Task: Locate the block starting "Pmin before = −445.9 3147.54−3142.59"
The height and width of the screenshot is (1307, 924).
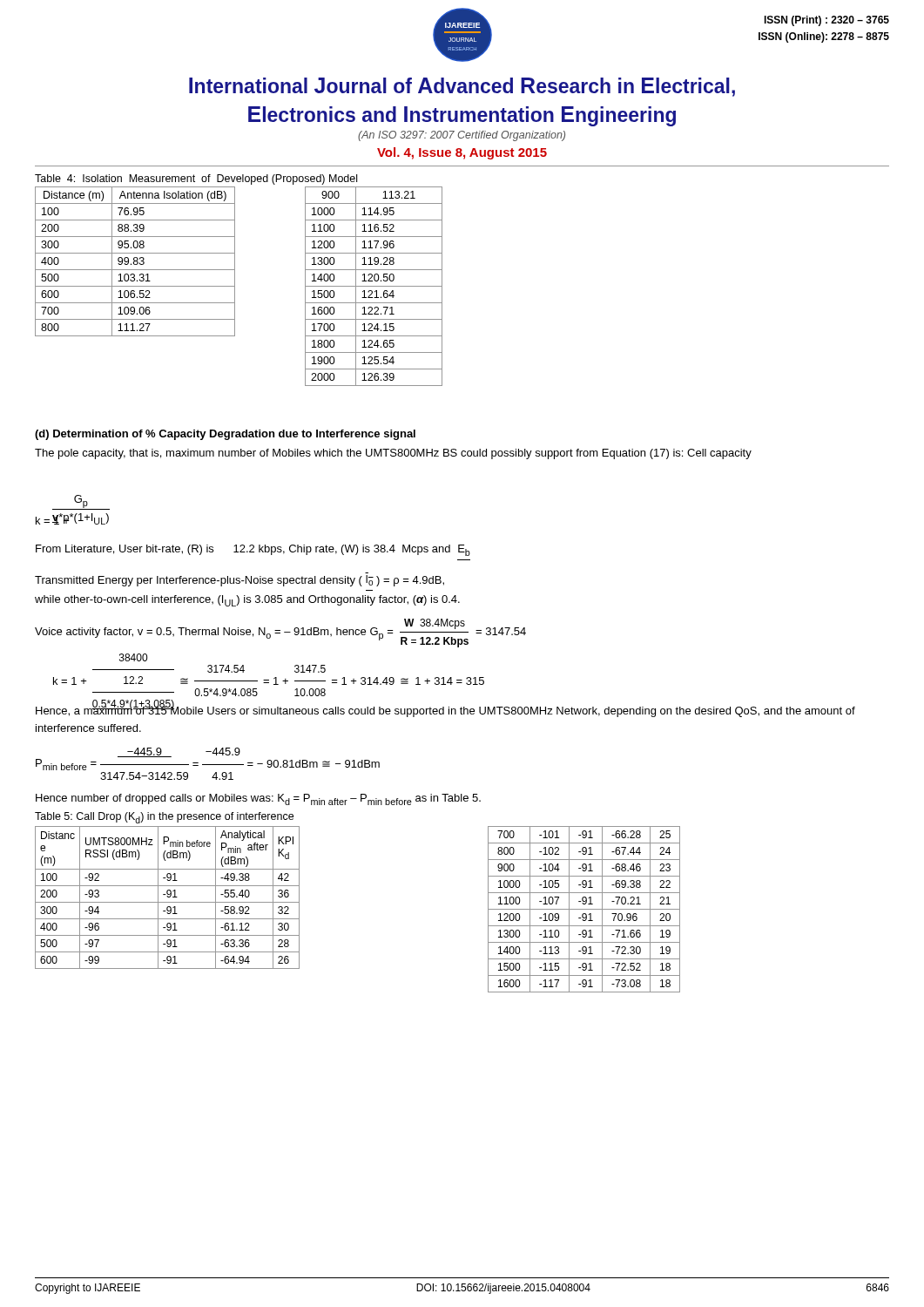Action: 208,764
